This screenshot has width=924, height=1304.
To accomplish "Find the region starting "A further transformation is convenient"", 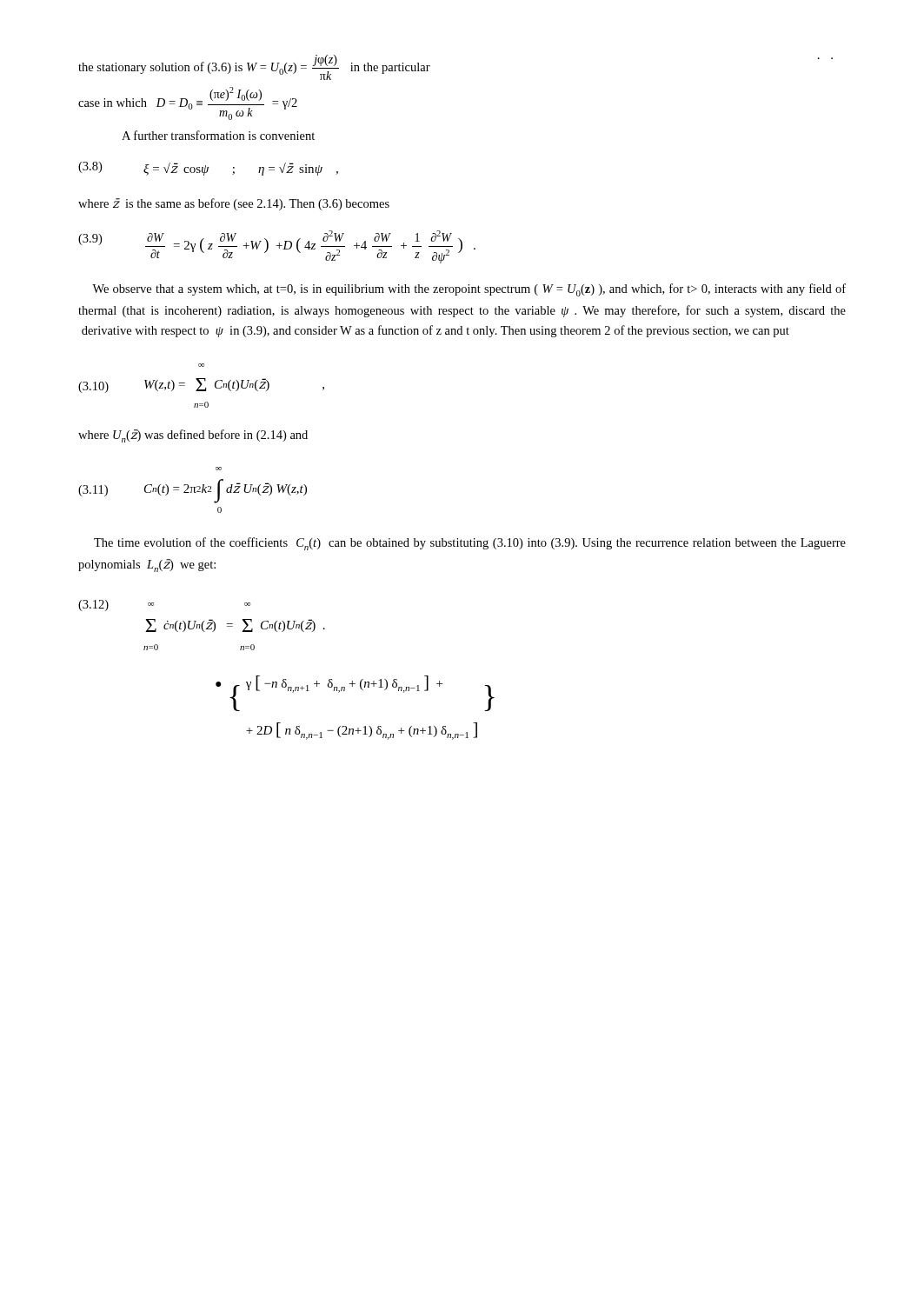I will (x=218, y=136).
